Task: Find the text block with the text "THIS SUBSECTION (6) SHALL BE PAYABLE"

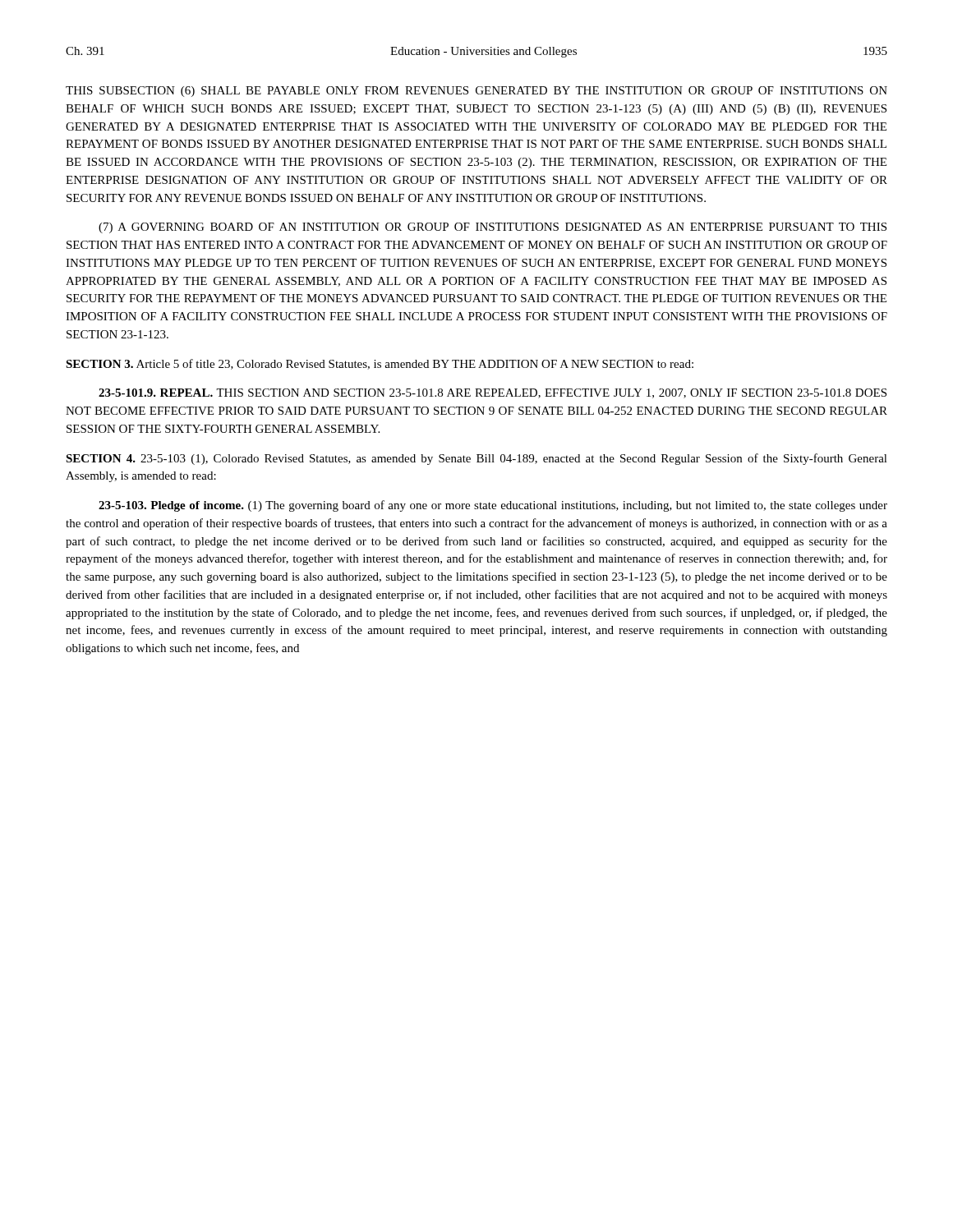Action: point(476,145)
